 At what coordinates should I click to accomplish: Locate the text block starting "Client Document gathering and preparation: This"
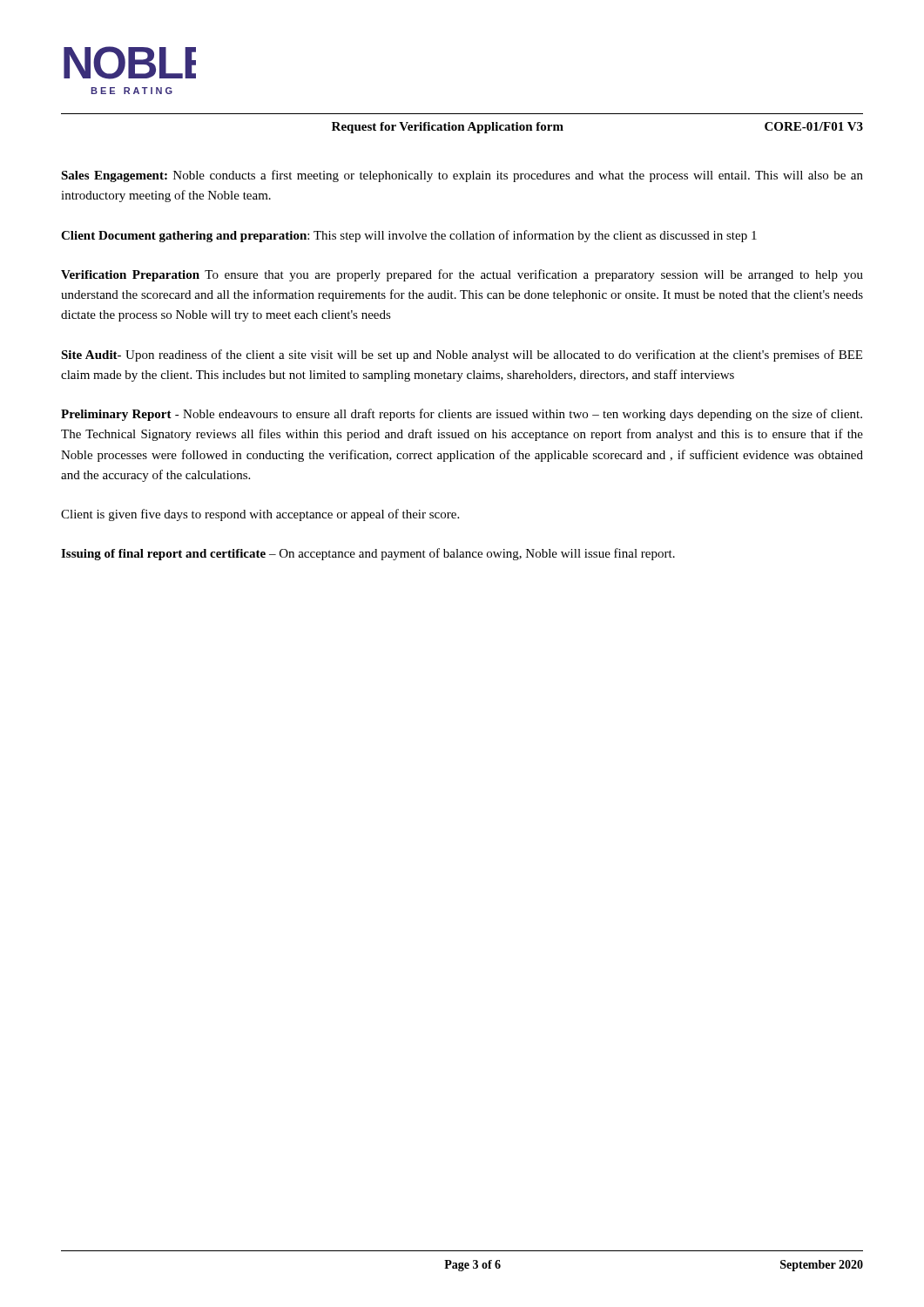[462, 235]
